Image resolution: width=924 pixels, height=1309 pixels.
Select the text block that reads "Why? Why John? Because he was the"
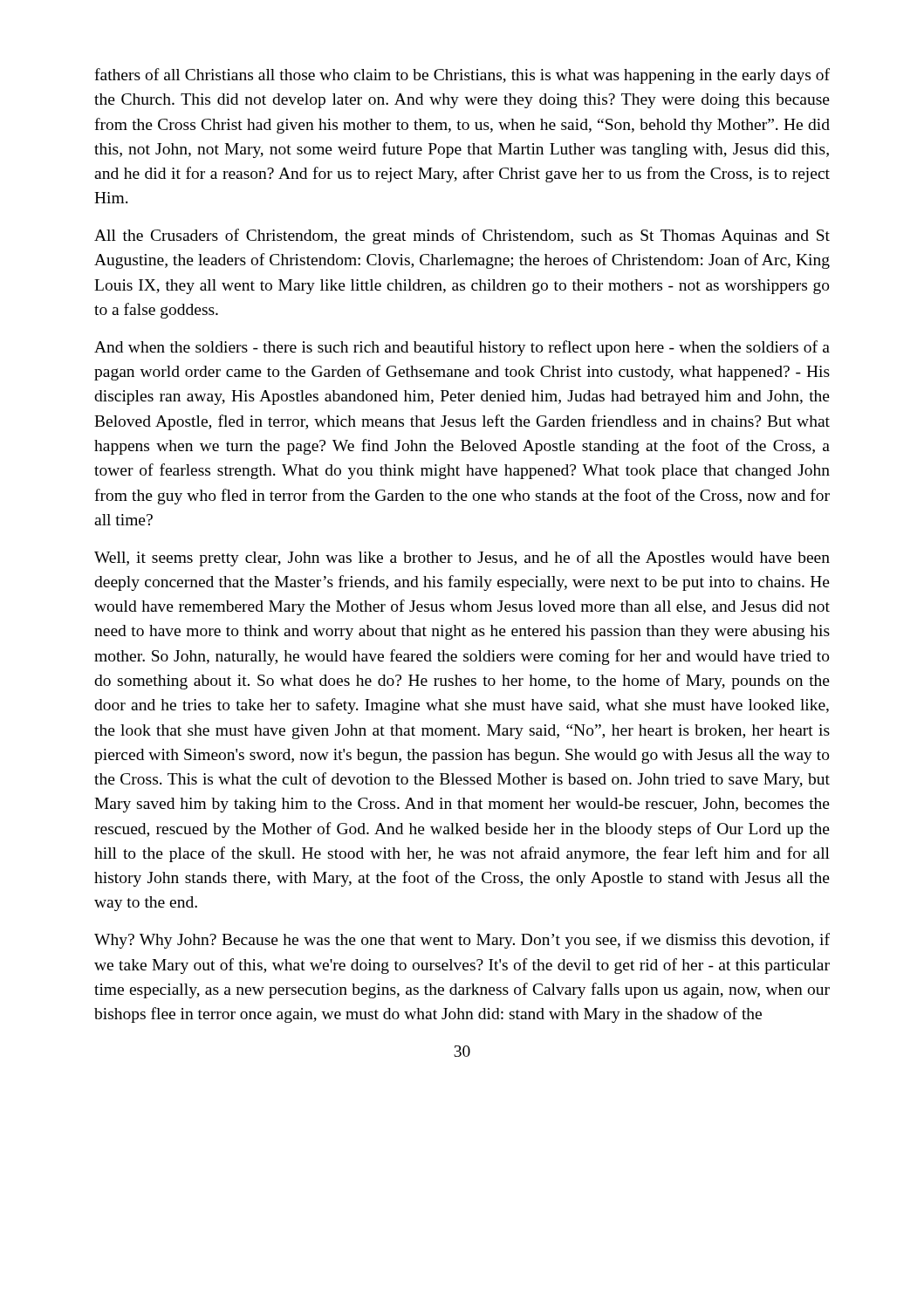click(x=462, y=977)
